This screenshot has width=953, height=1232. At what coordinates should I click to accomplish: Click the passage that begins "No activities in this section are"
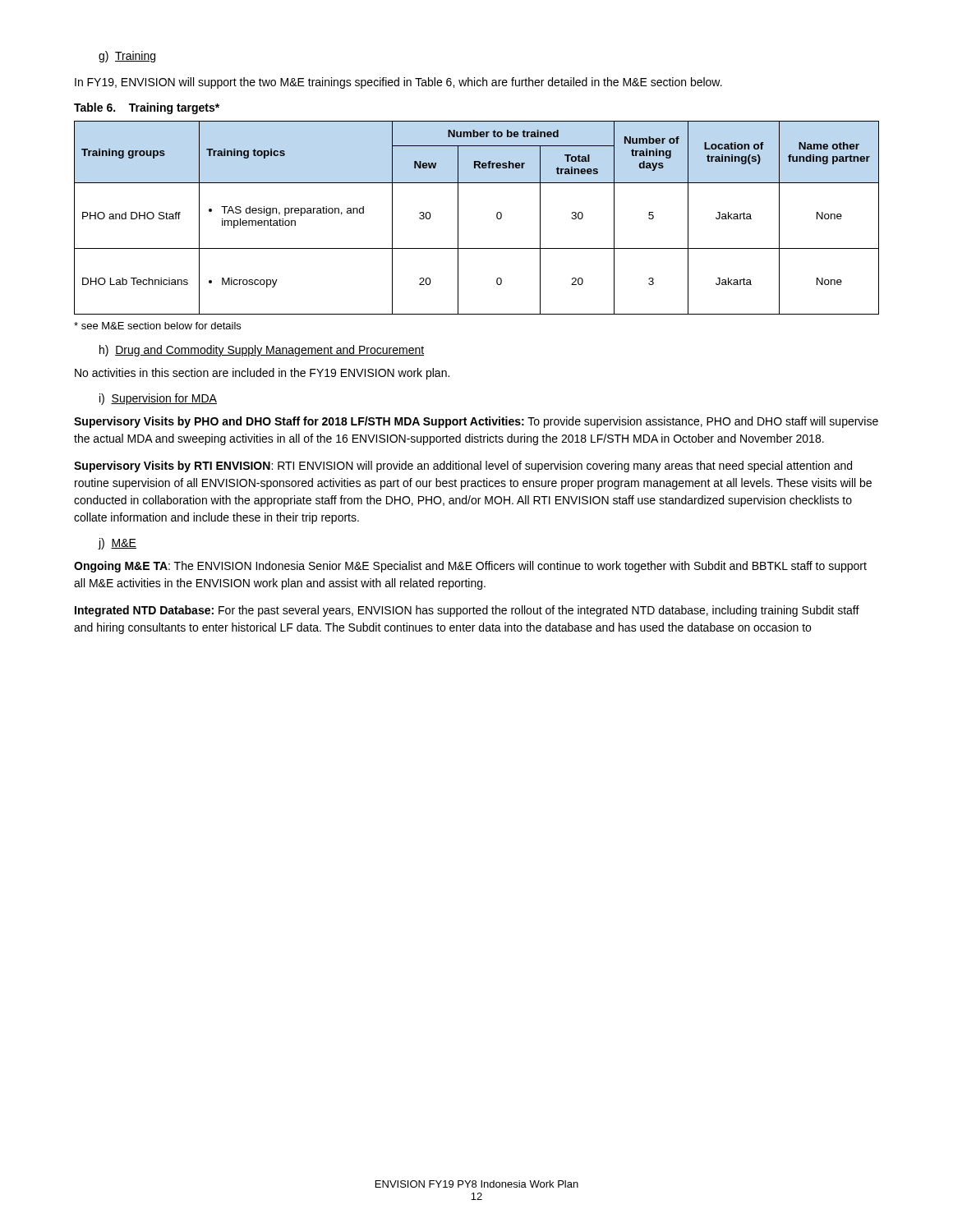pos(262,373)
